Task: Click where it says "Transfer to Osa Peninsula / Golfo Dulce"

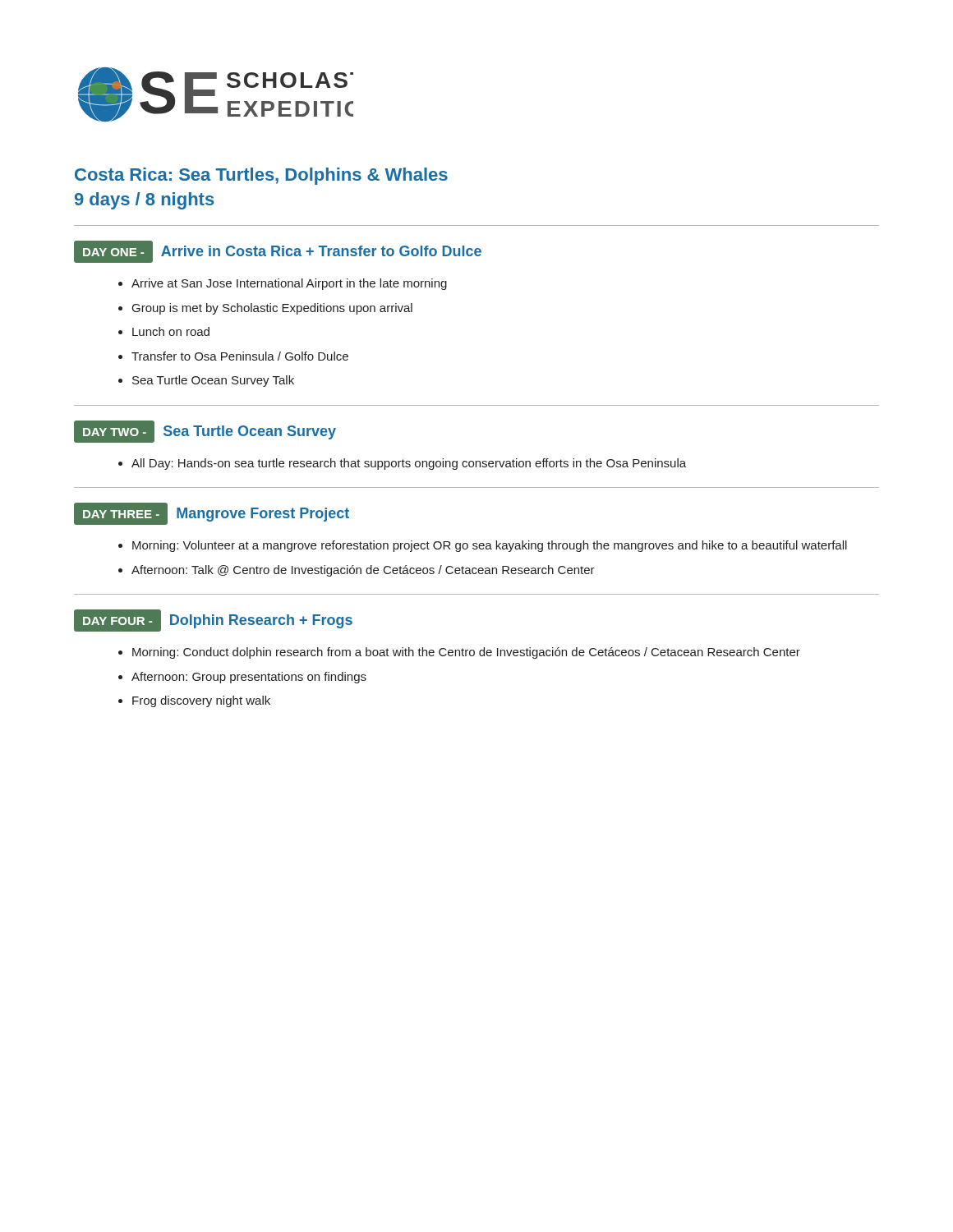Action: tap(240, 356)
